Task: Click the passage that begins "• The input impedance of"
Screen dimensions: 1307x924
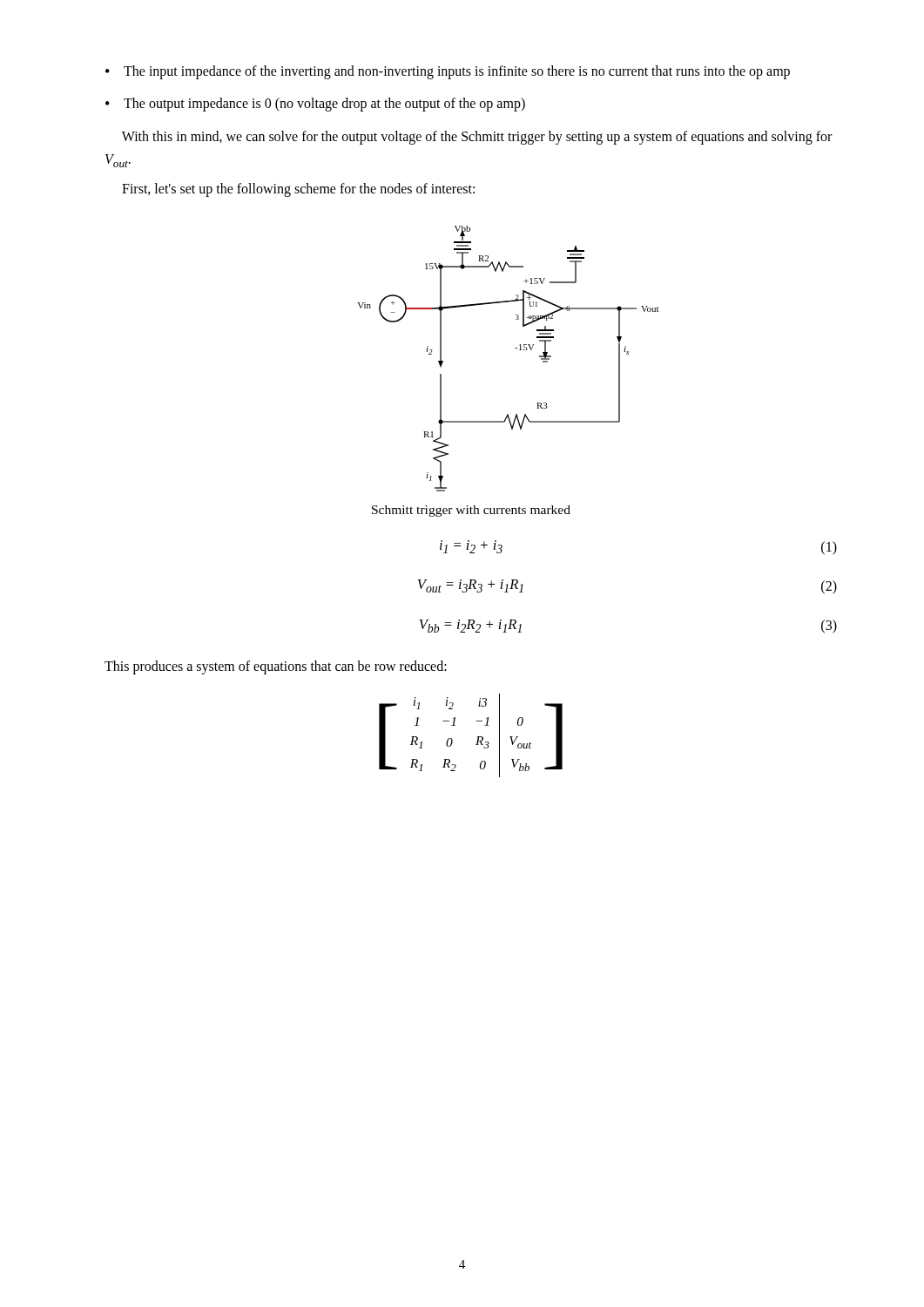Action: click(447, 72)
